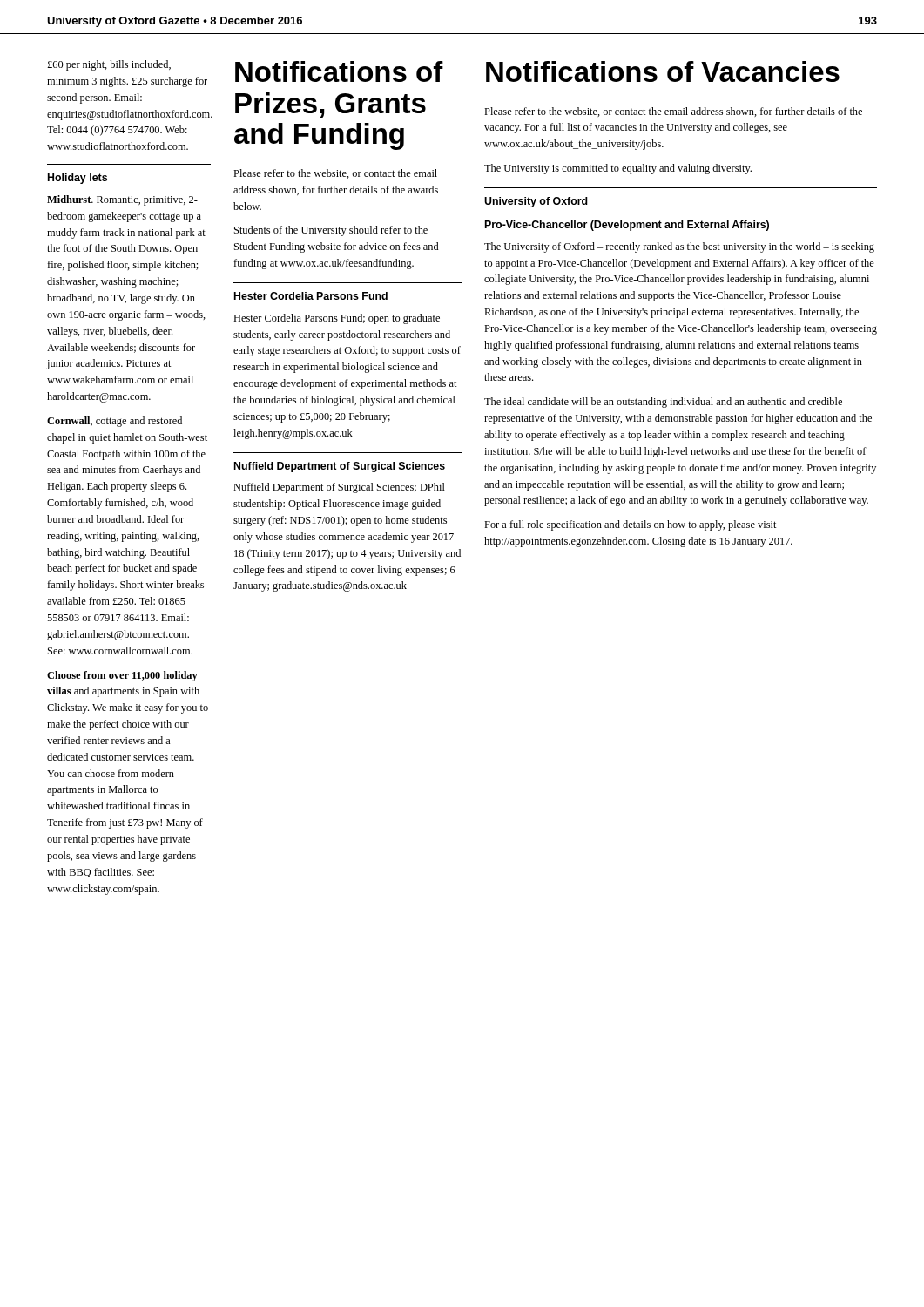Find the passage starting "The University of Oxford – recently ranked as"

pyautogui.click(x=681, y=312)
